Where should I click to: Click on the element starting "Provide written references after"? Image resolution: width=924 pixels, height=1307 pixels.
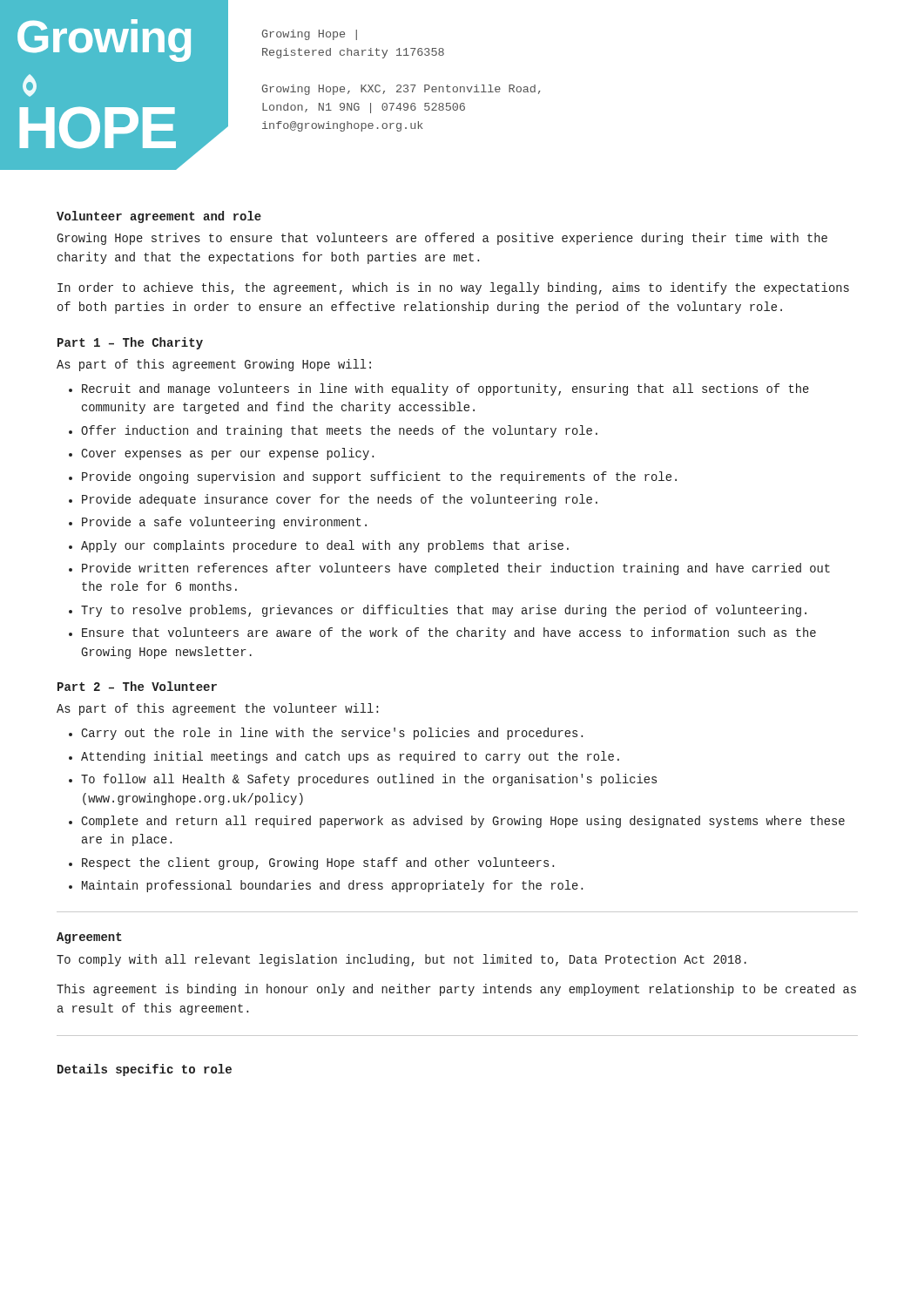click(456, 579)
